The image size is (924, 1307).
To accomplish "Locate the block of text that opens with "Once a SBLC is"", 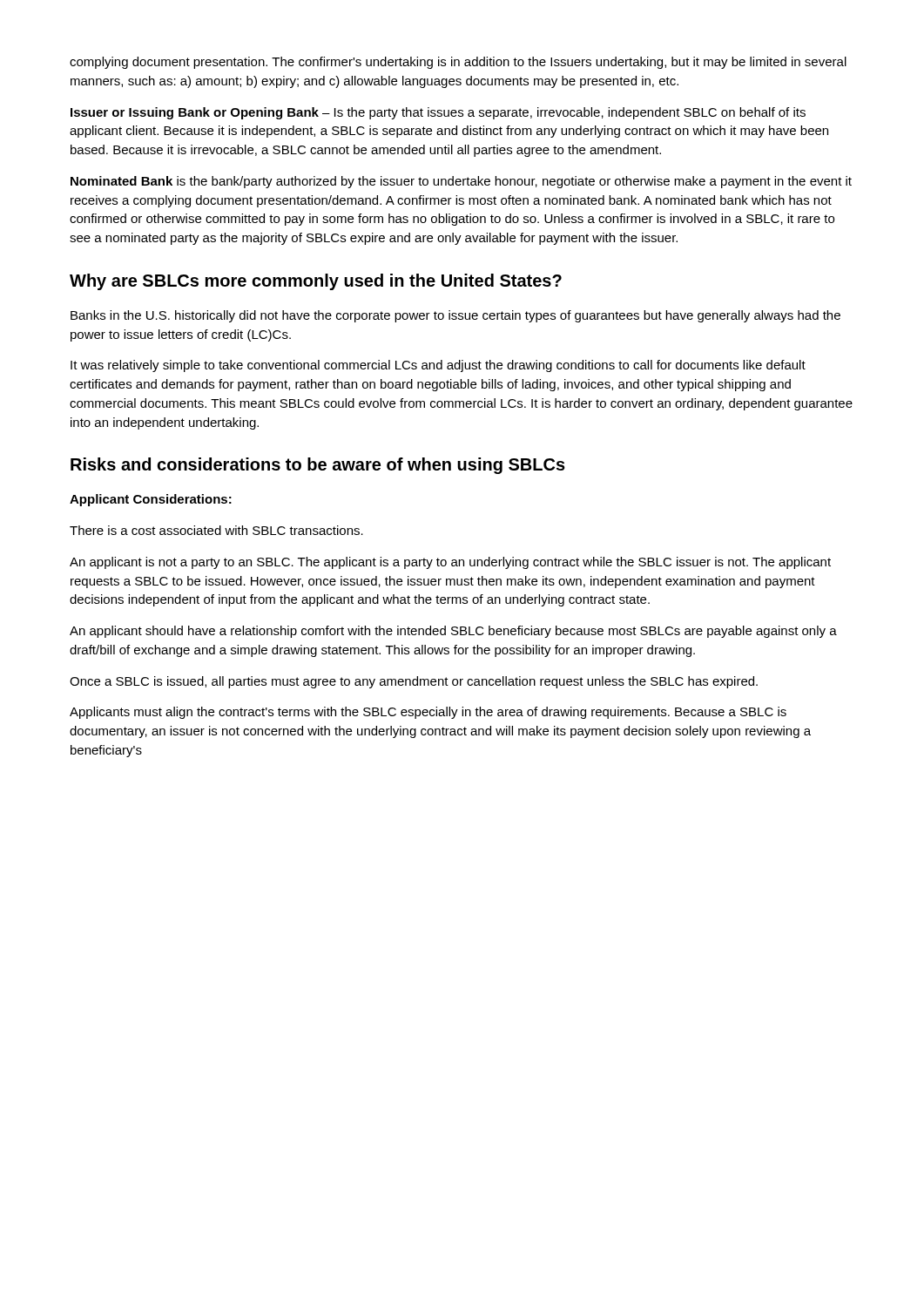I will point(414,680).
